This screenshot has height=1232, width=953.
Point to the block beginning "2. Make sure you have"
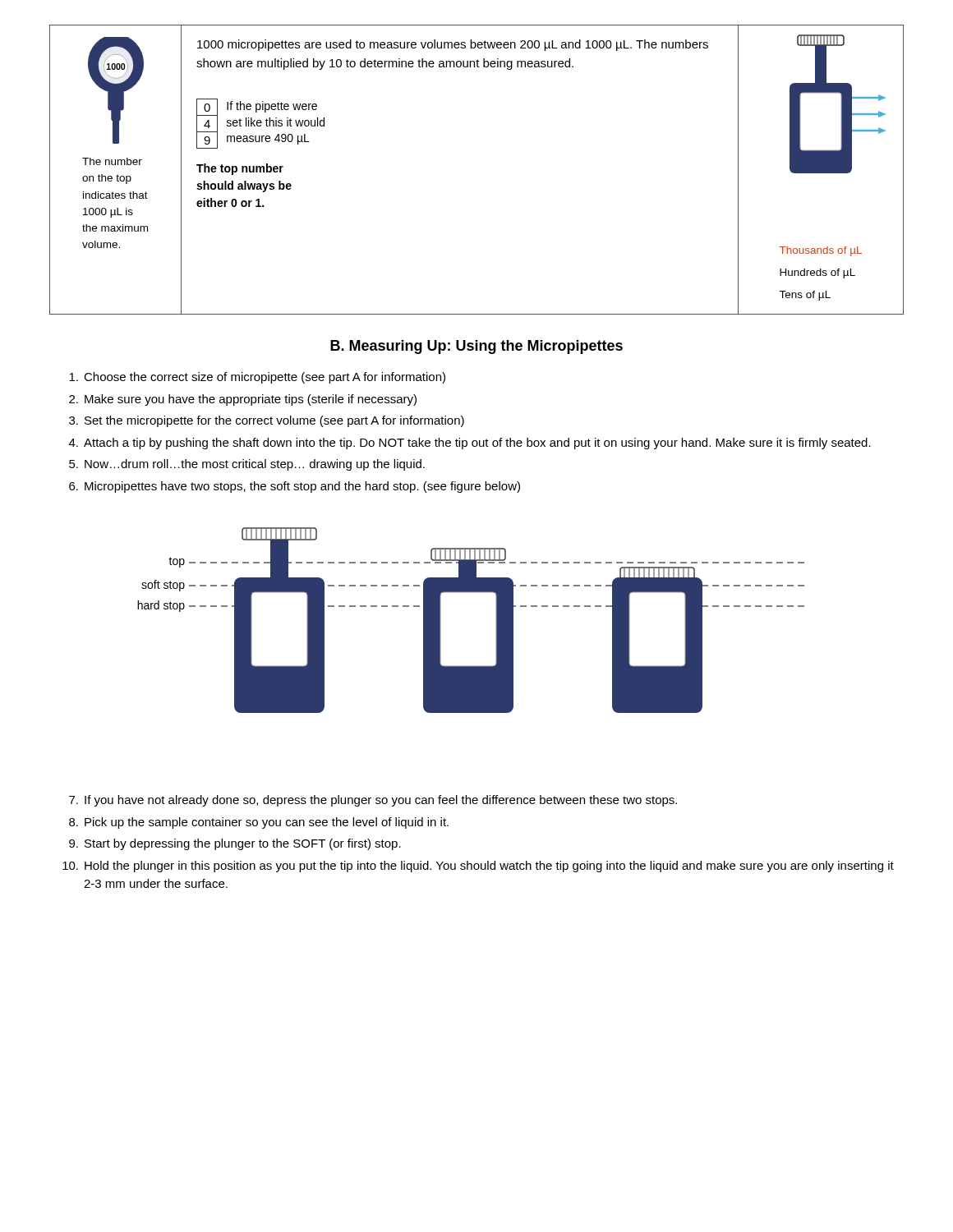pos(243,400)
